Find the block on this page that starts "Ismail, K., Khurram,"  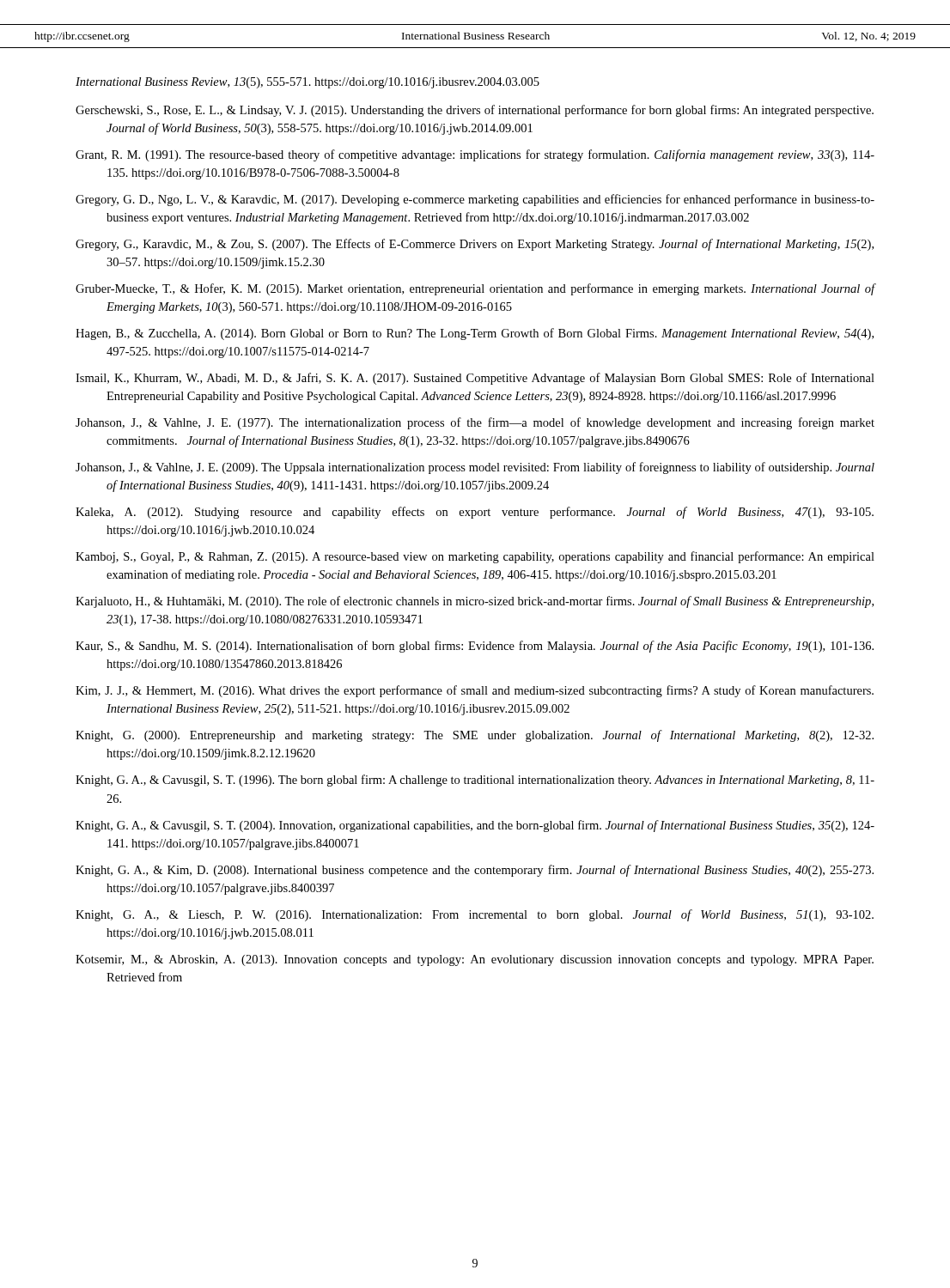[x=475, y=387]
